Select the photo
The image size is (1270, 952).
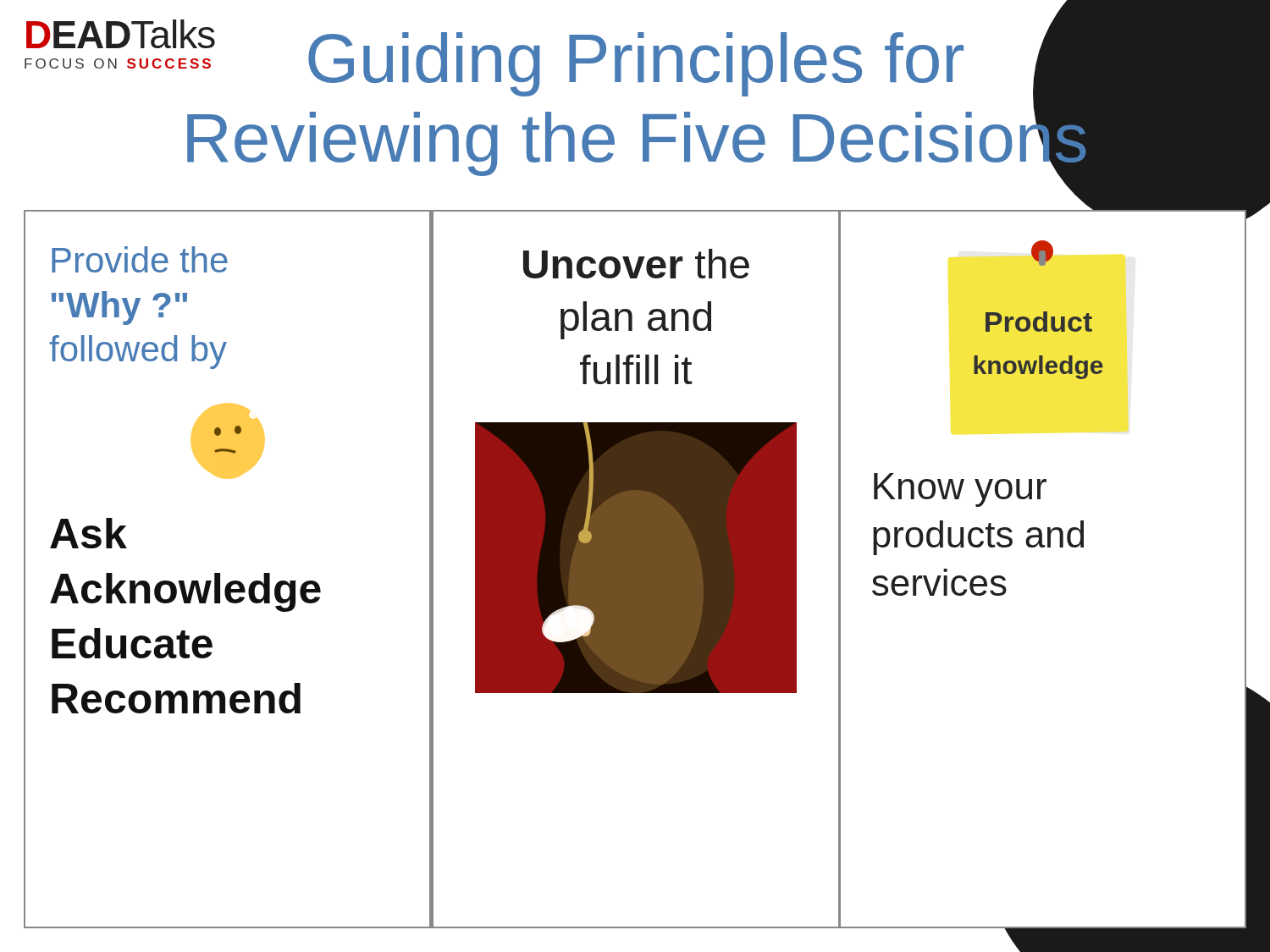click(636, 558)
